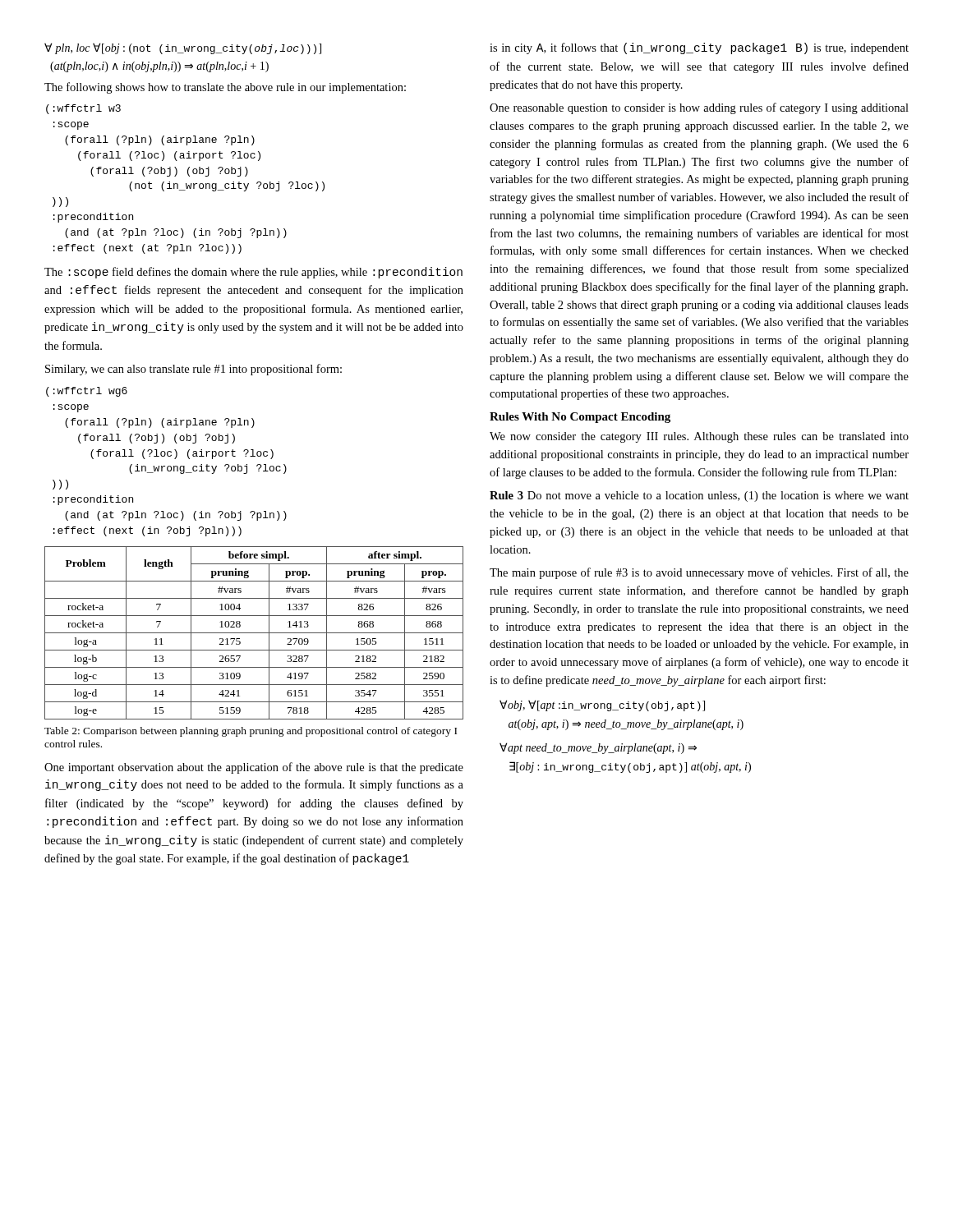This screenshot has height=1232, width=953.
Task: Locate the text starting "The following shows how to translate the"
Action: click(254, 87)
